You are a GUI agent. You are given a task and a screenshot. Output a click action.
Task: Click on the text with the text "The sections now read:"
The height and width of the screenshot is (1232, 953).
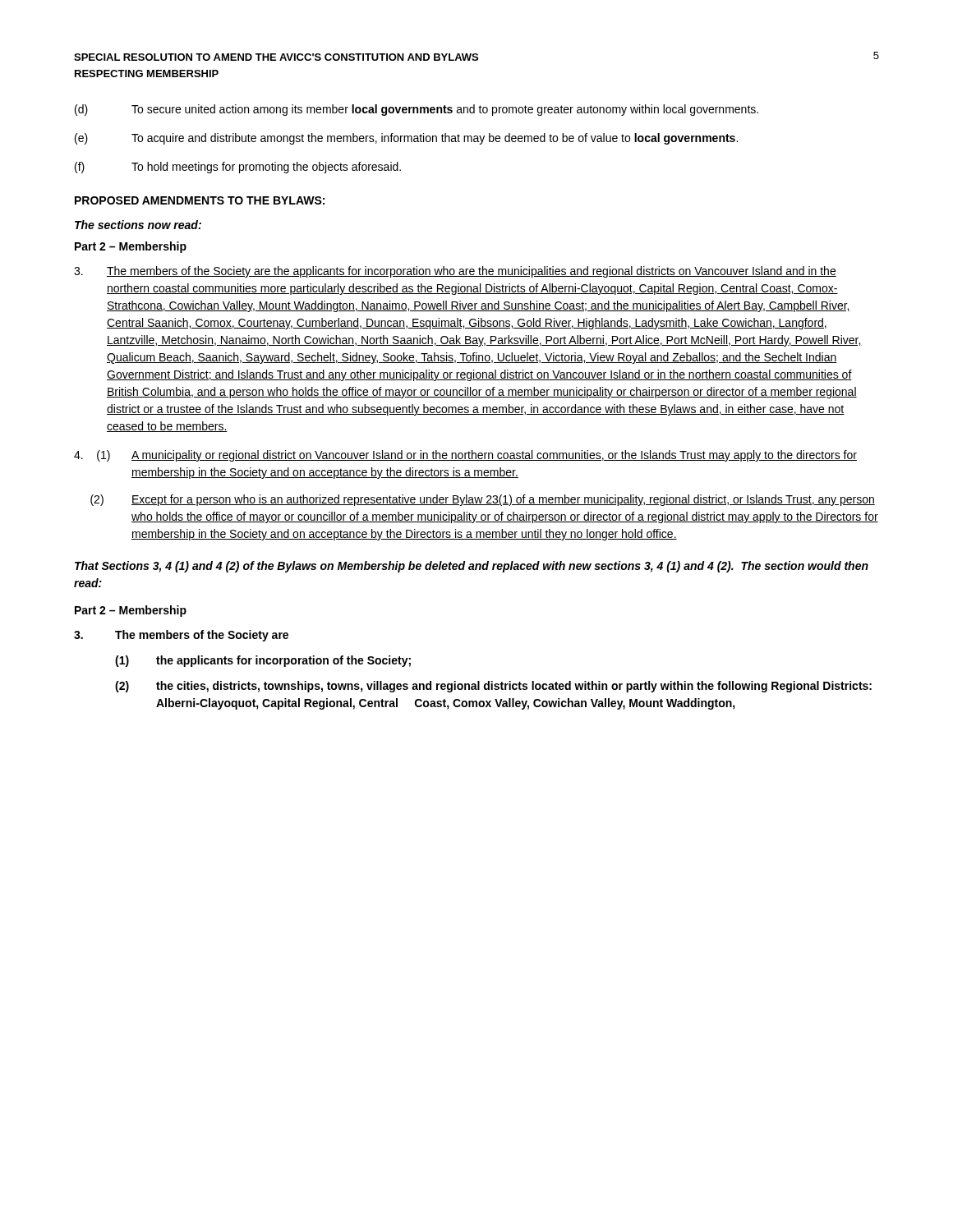pyautogui.click(x=138, y=225)
